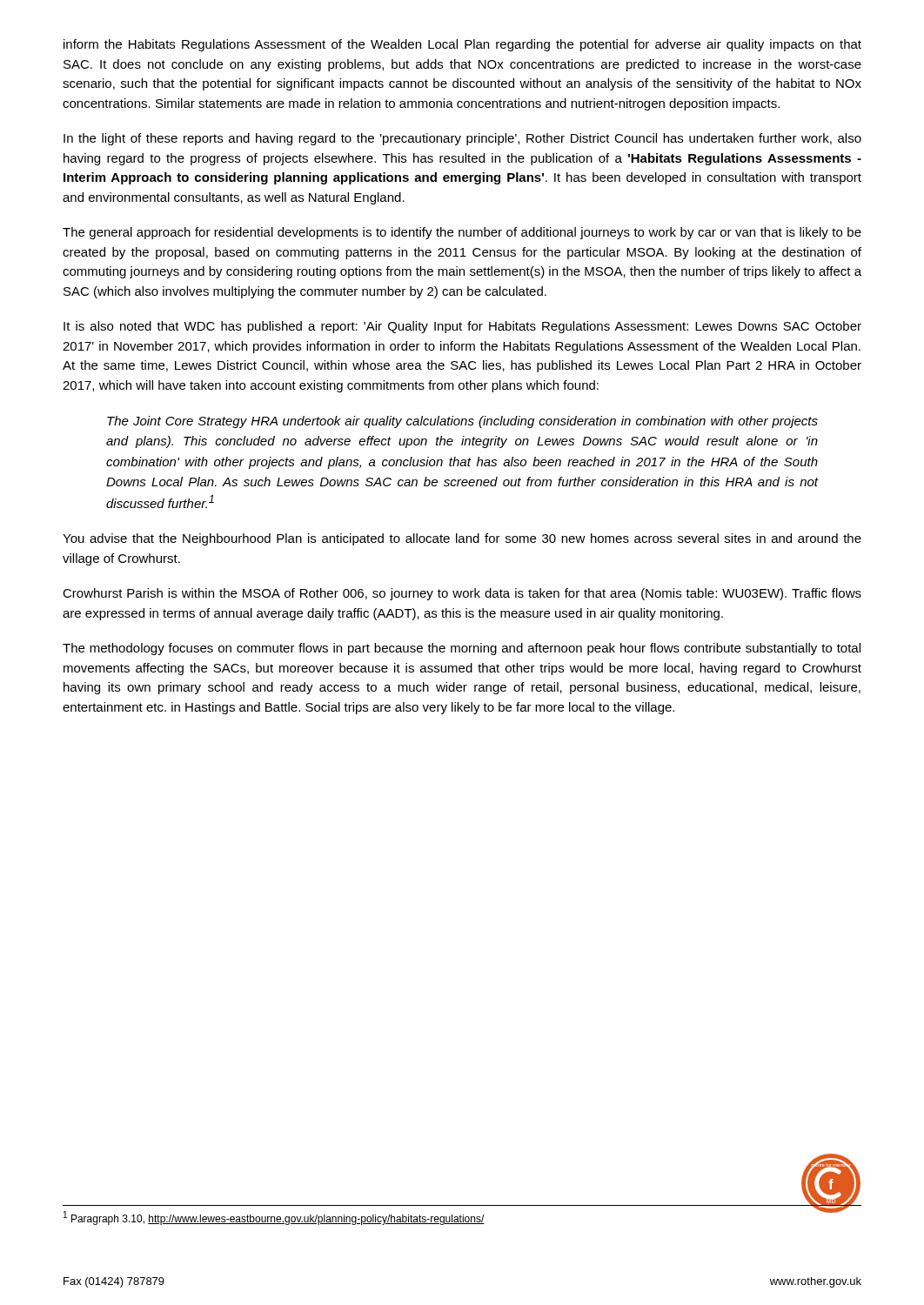Select the text block with the text "In the light of these reports"
Viewport: 924px width, 1305px height.
pyautogui.click(x=462, y=167)
